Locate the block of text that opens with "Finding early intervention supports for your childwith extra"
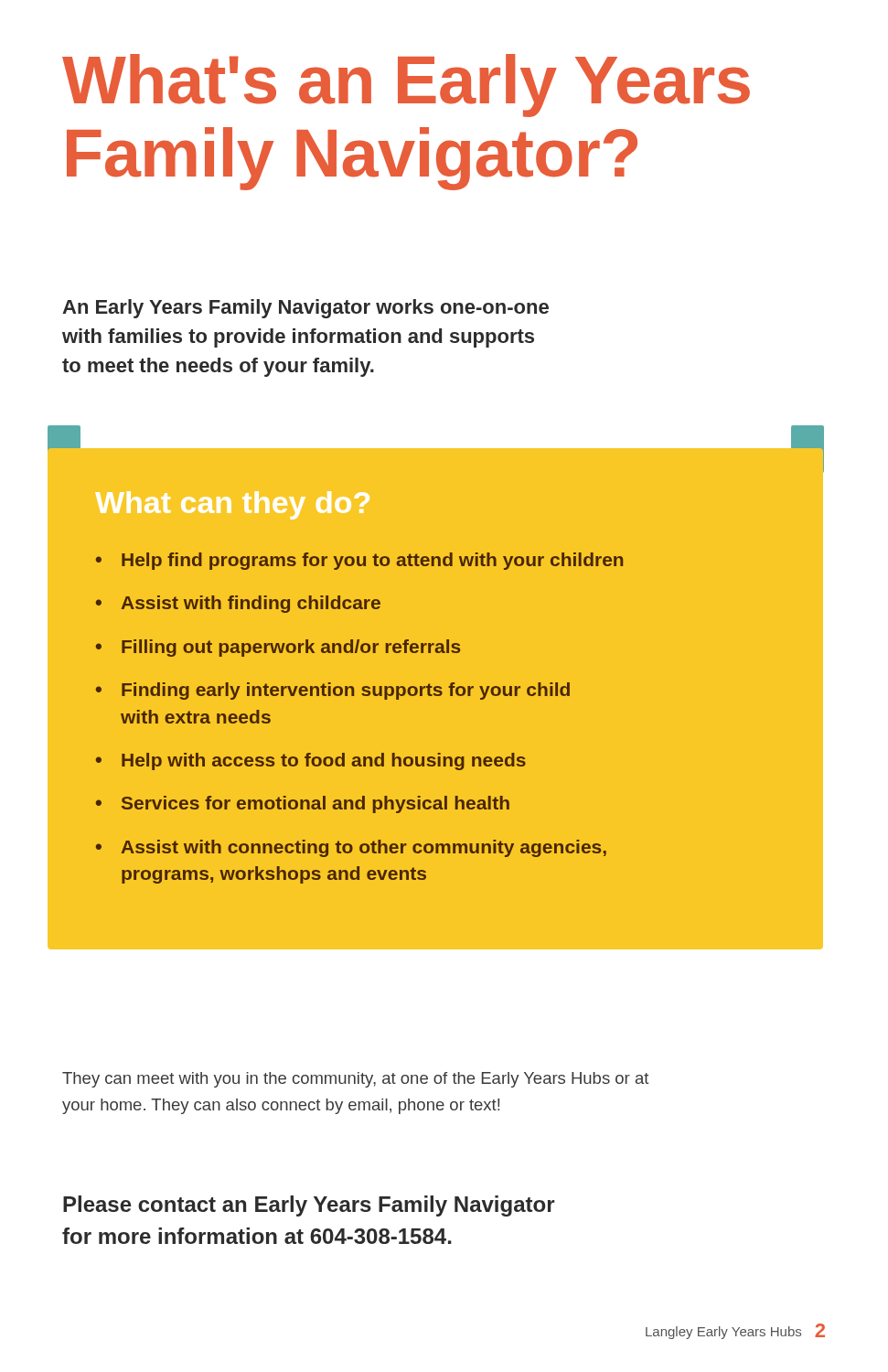888x1372 pixels. pyautogui.click(x=346, y=703)
